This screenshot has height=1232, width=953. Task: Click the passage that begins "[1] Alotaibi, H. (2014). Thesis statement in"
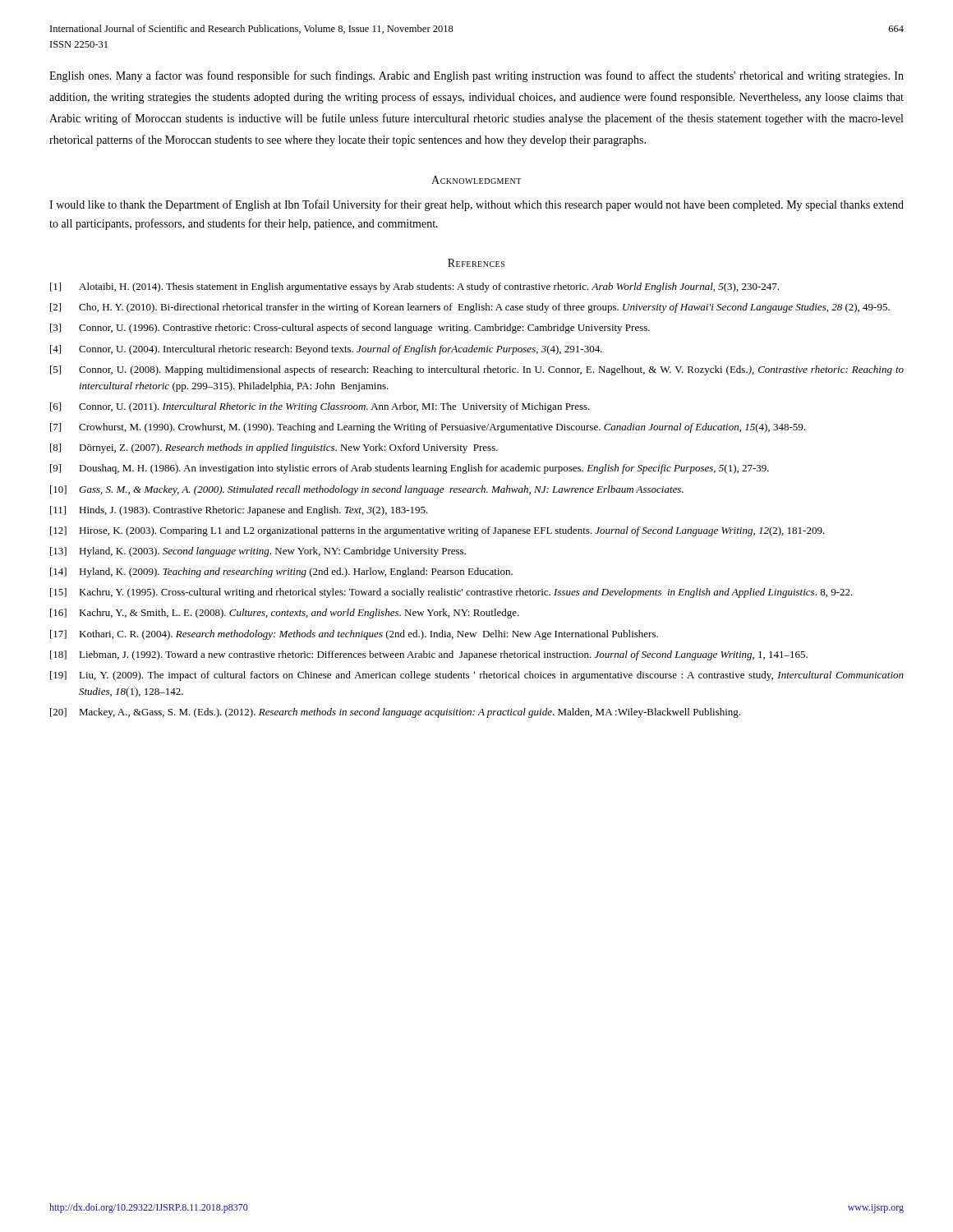coord(476,287)
